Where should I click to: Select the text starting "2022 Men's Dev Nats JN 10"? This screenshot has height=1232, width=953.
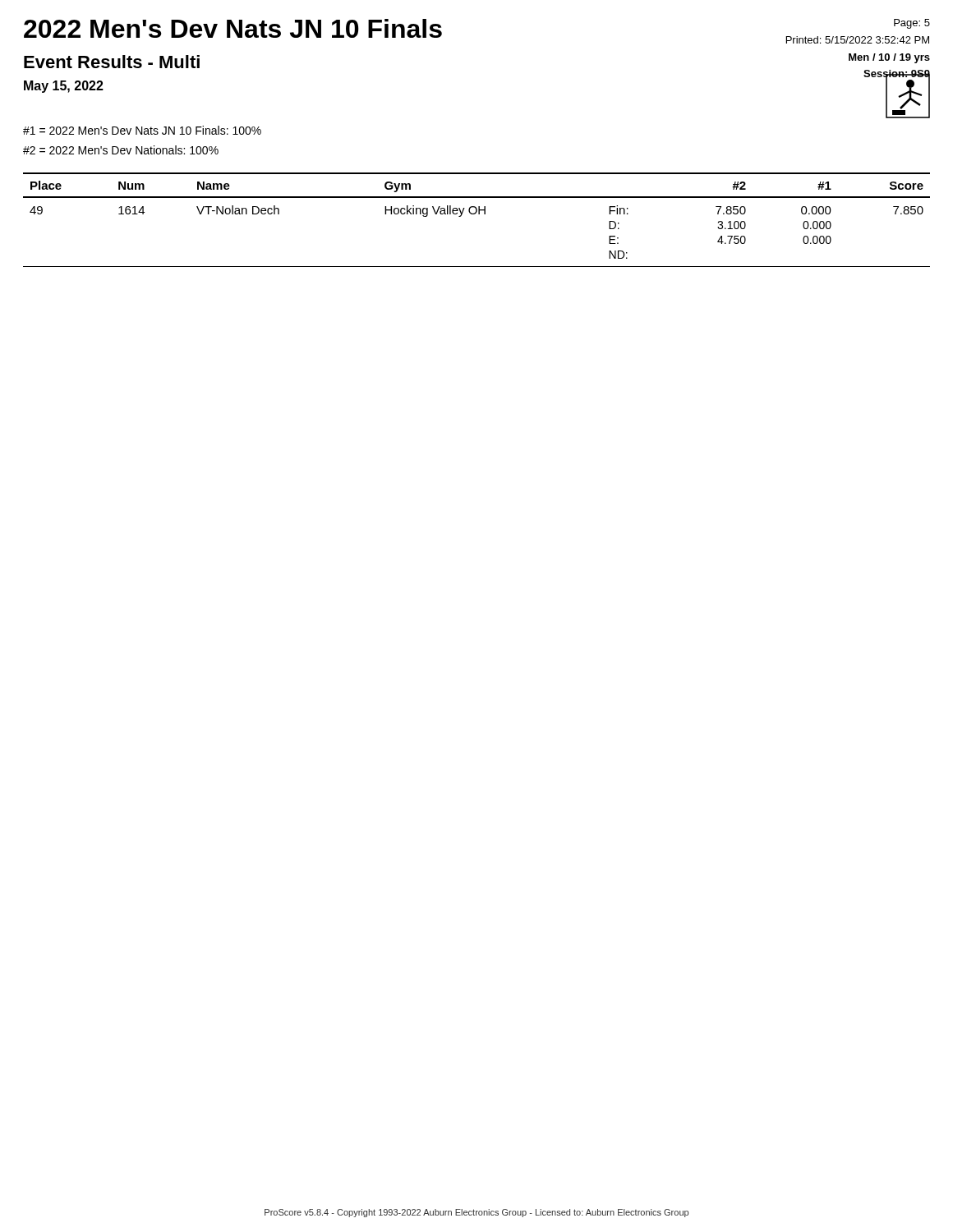233,29
